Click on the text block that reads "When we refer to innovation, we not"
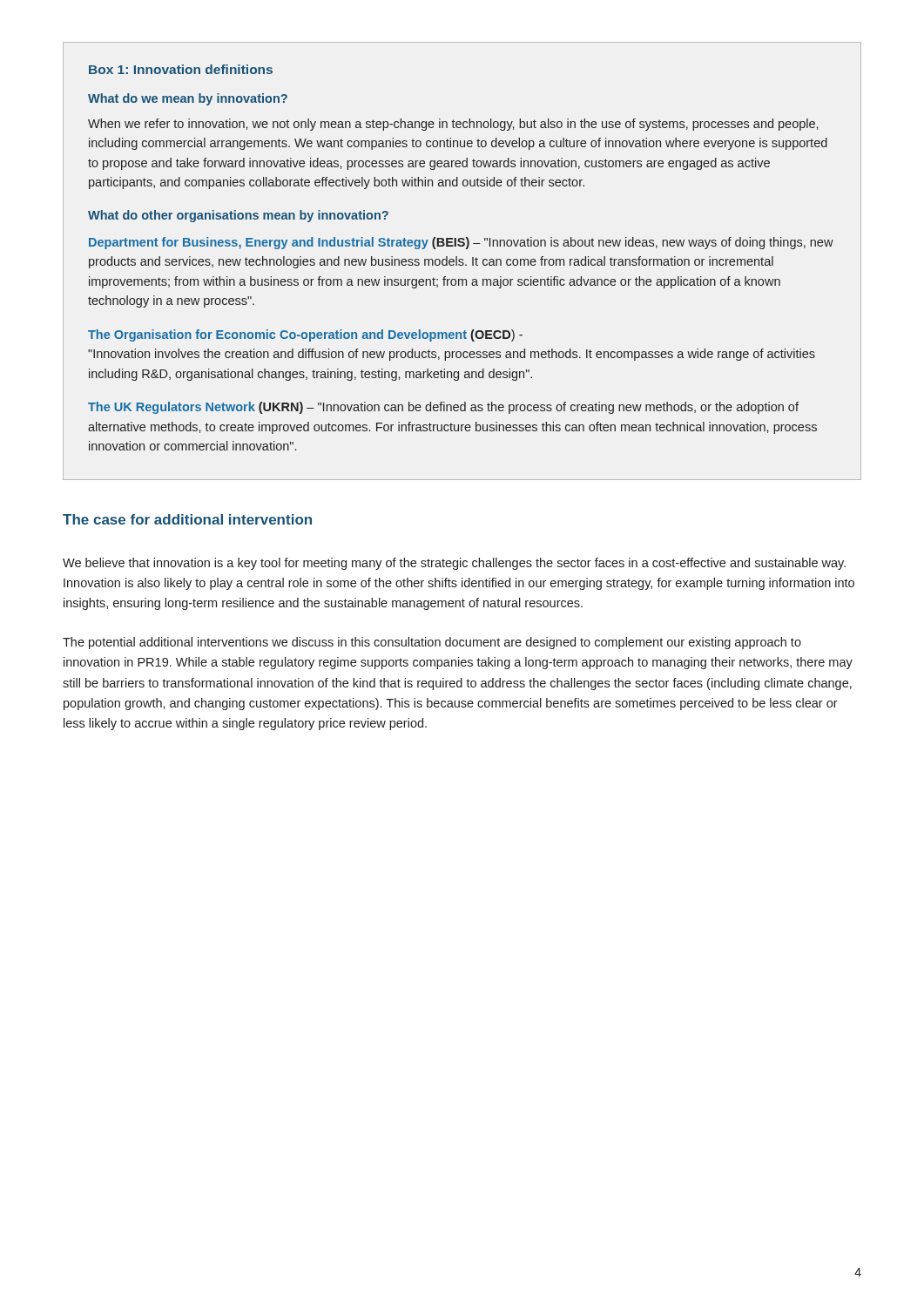This screenshot has width=924, height=1307. [x=458, y=153]
